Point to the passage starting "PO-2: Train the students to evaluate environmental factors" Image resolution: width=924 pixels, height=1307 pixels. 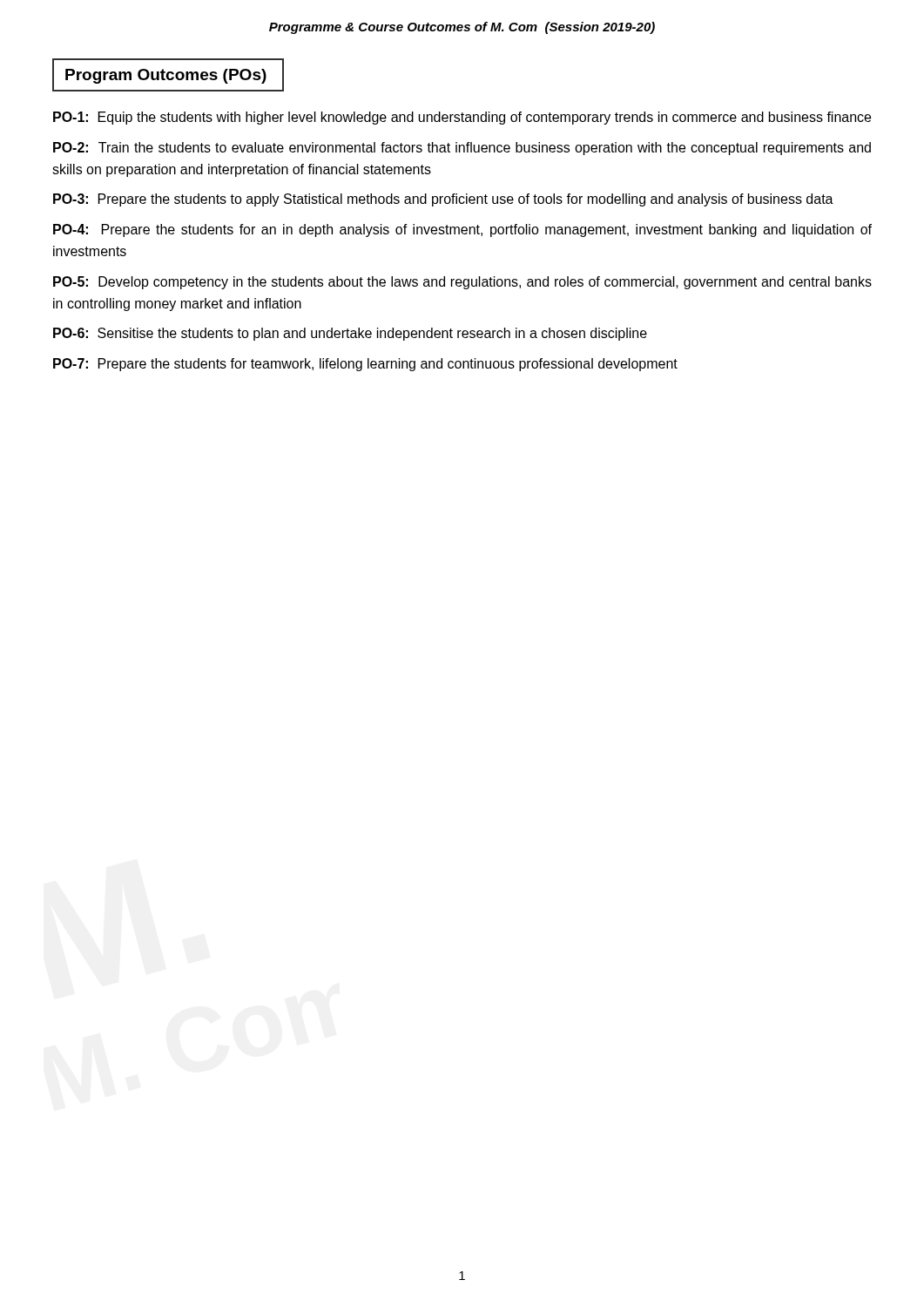[x=462, y=158]
